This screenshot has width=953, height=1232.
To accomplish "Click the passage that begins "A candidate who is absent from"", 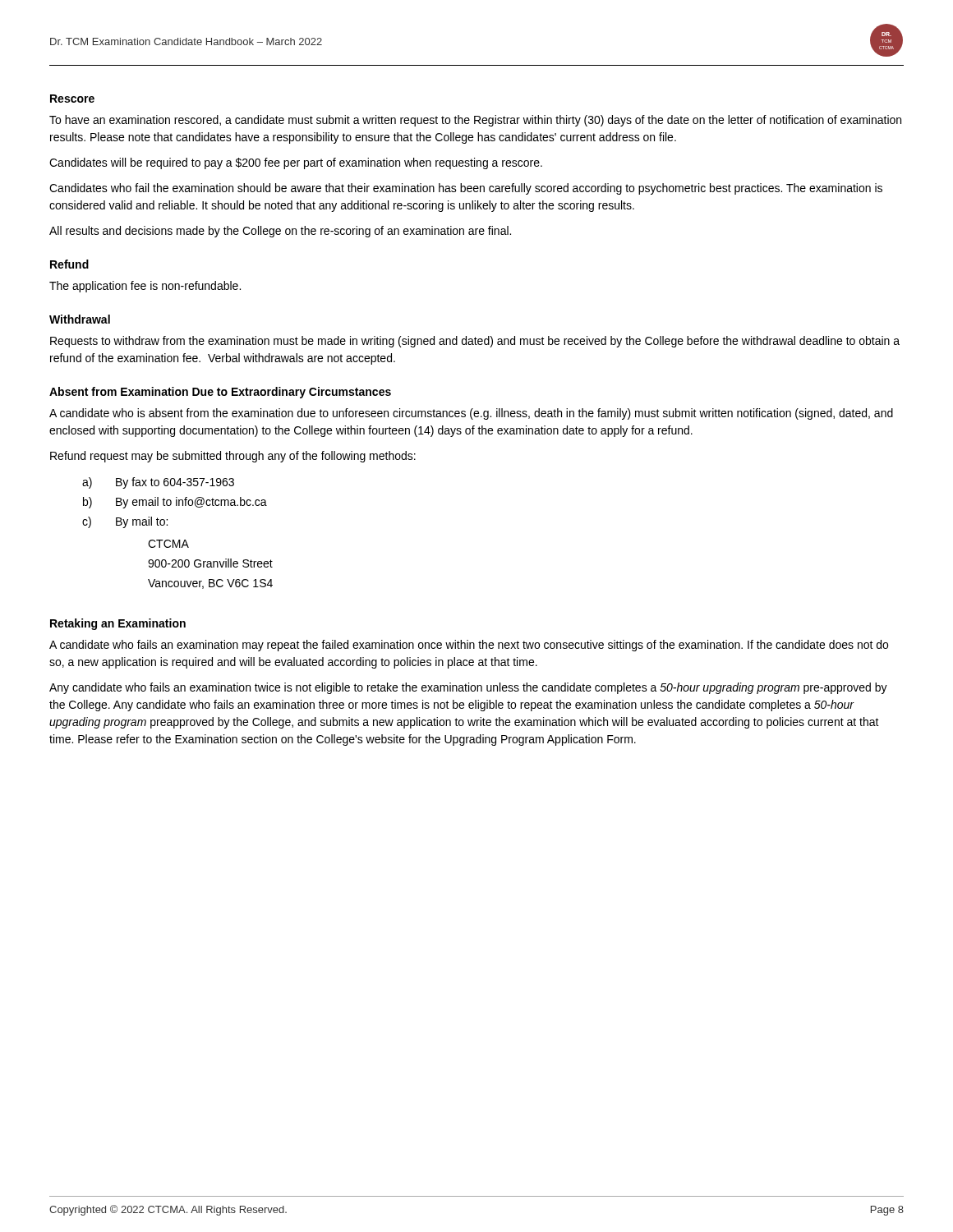I will (471, 422).
